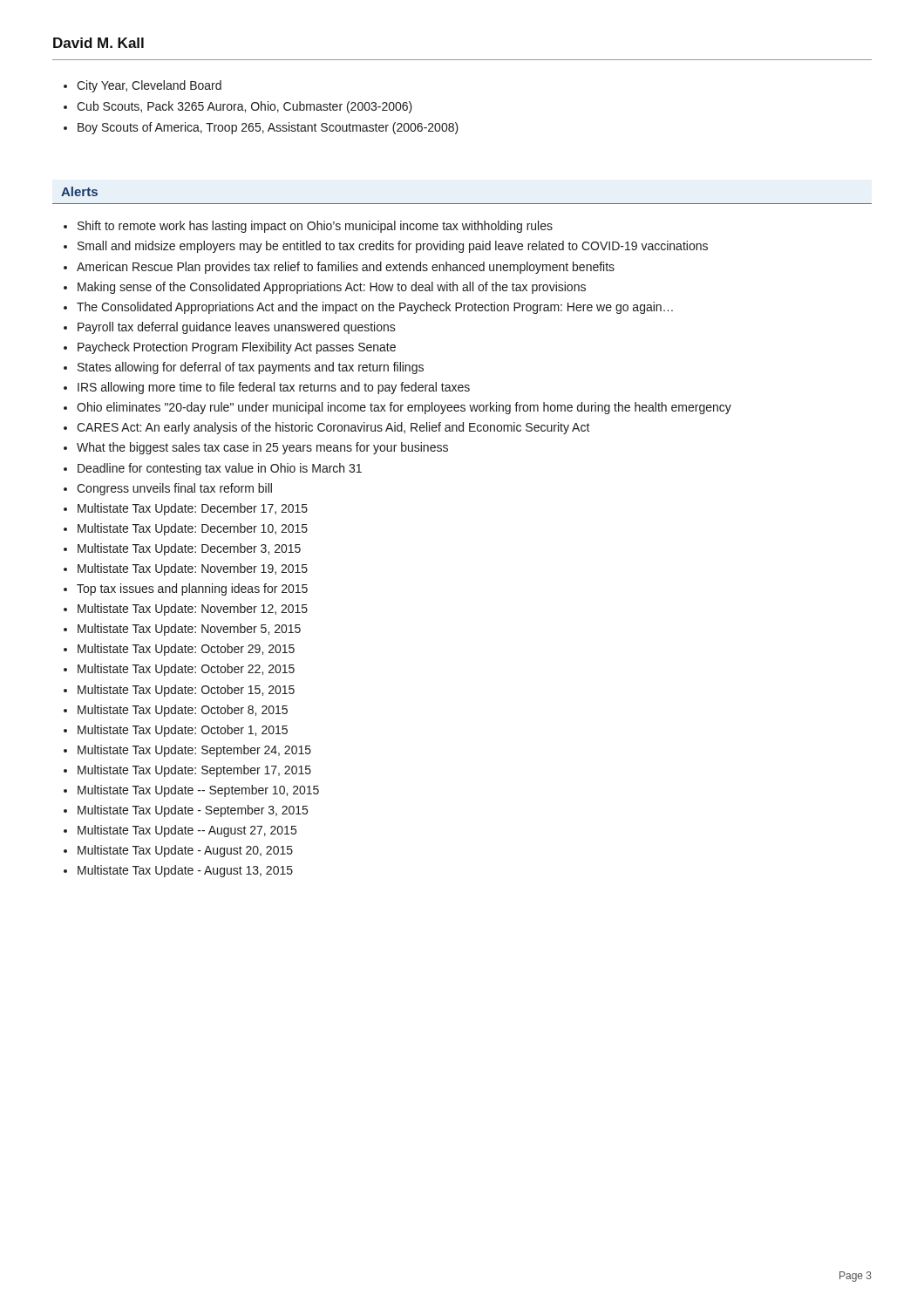Where is the passage that starts "IRS allowing more time to file federal tax"?

tap(273, 387)
